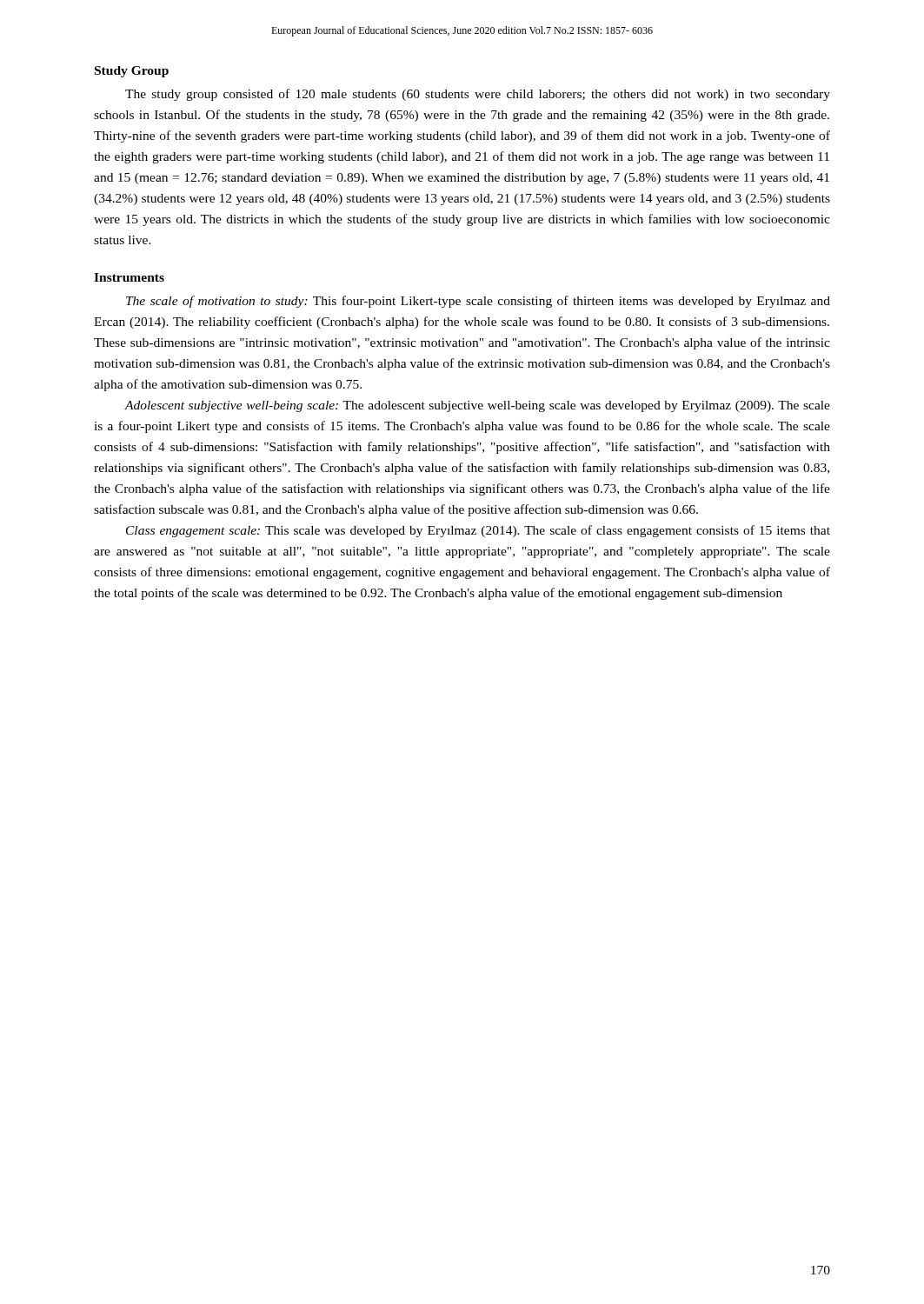This screenshot has width=924, height=1304.
Task: Locate the text block with the text "Adolescent subjective well-being scale:"
Action: (x=462, y=458)
